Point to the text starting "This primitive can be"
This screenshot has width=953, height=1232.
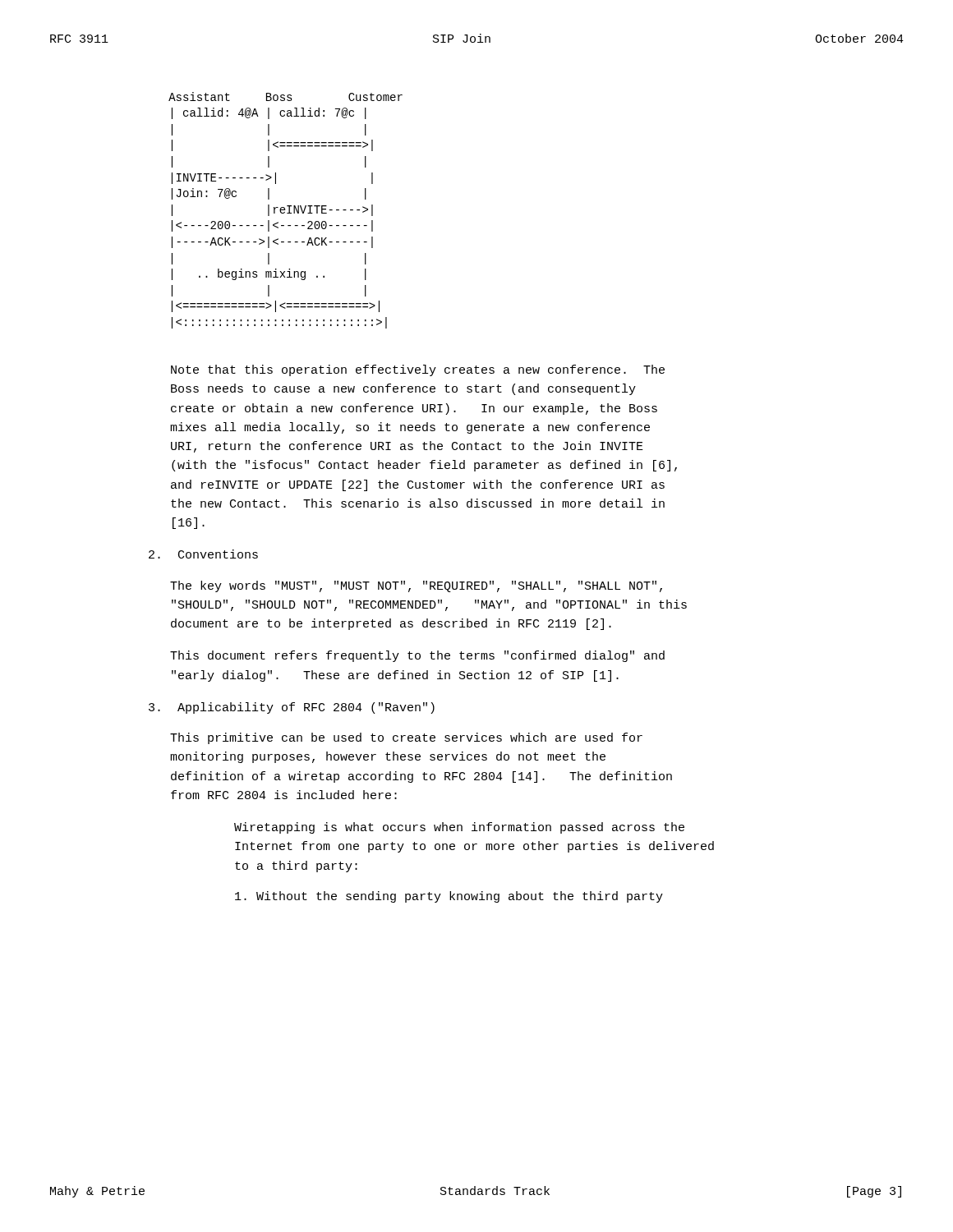[x=410, y=767]
